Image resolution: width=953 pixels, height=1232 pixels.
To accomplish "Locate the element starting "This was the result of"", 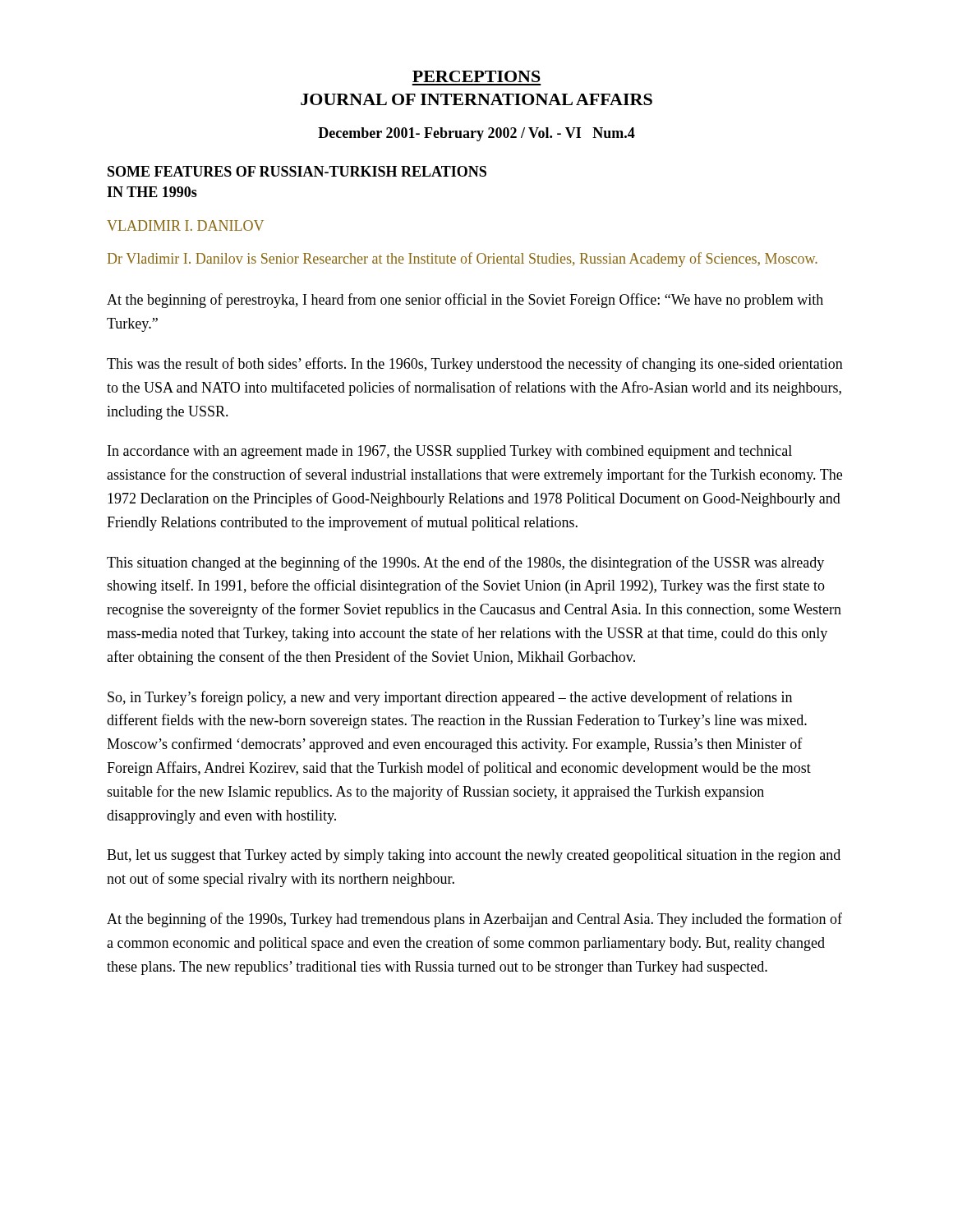I will pos(475,387).
